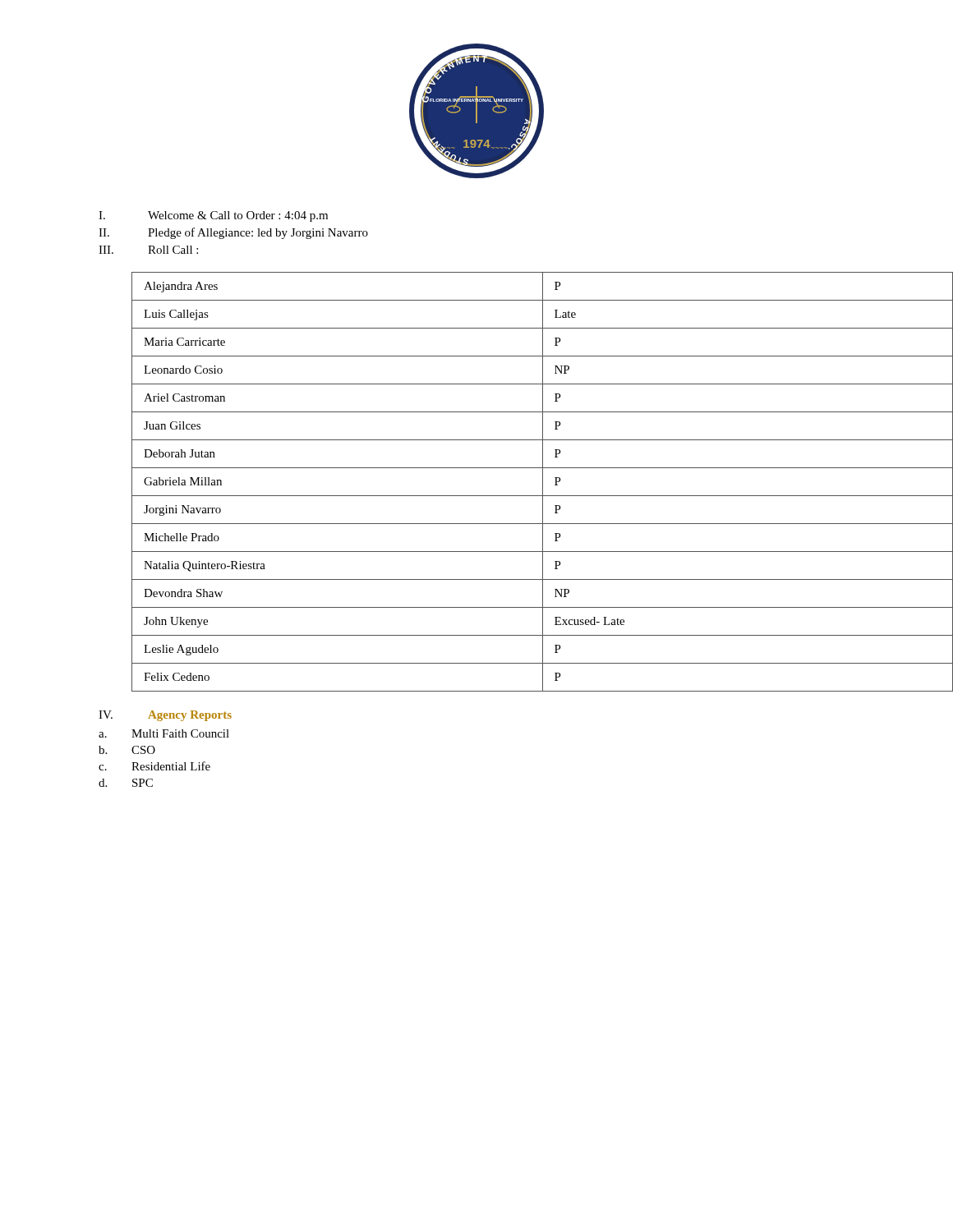This screenshot has width=953, height=1232.
Task: Click on the block starting "I. Welcome & Call to Order :"
Action: point(213,216)
